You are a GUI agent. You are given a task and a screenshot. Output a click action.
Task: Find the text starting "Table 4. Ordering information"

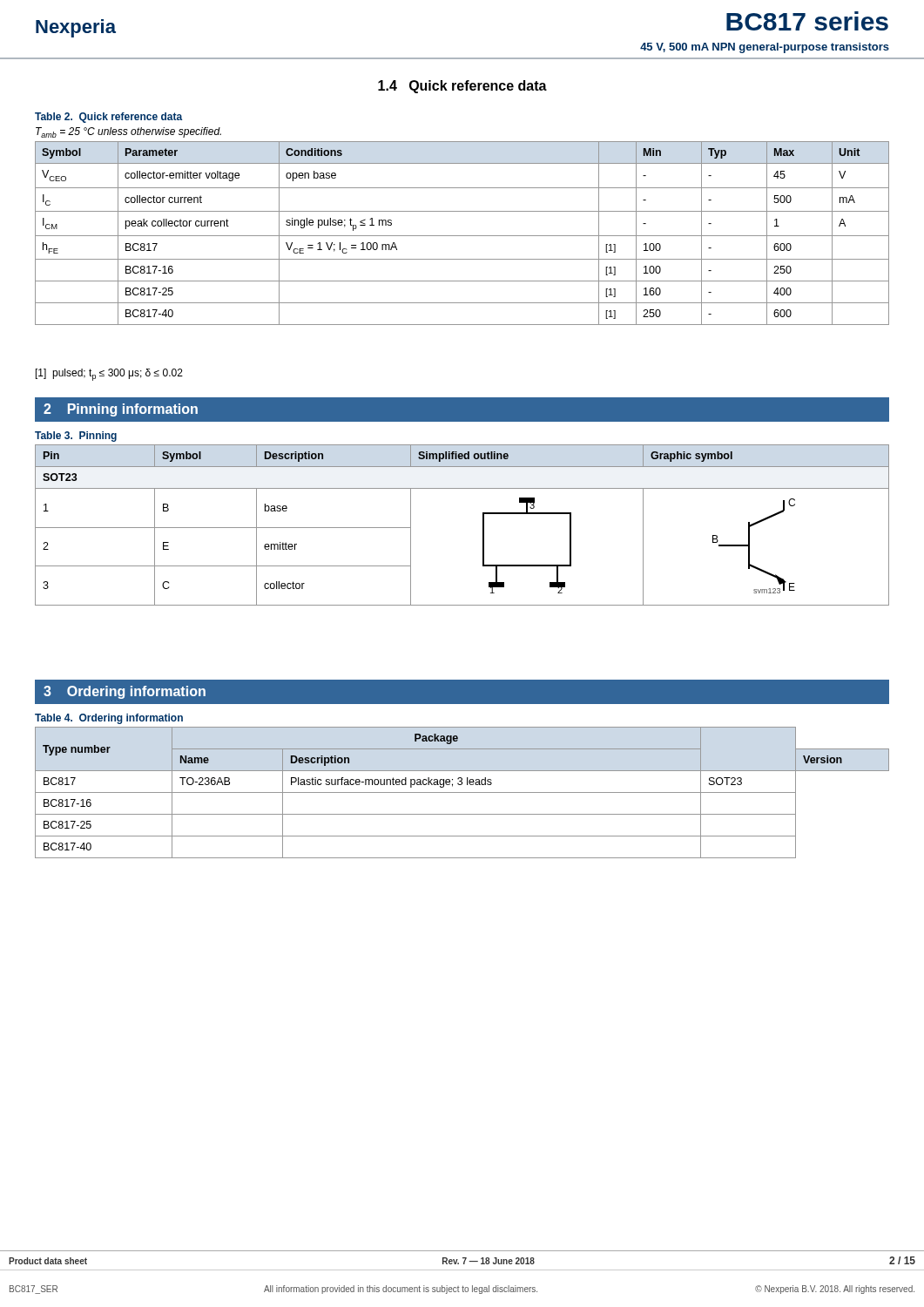109,718
